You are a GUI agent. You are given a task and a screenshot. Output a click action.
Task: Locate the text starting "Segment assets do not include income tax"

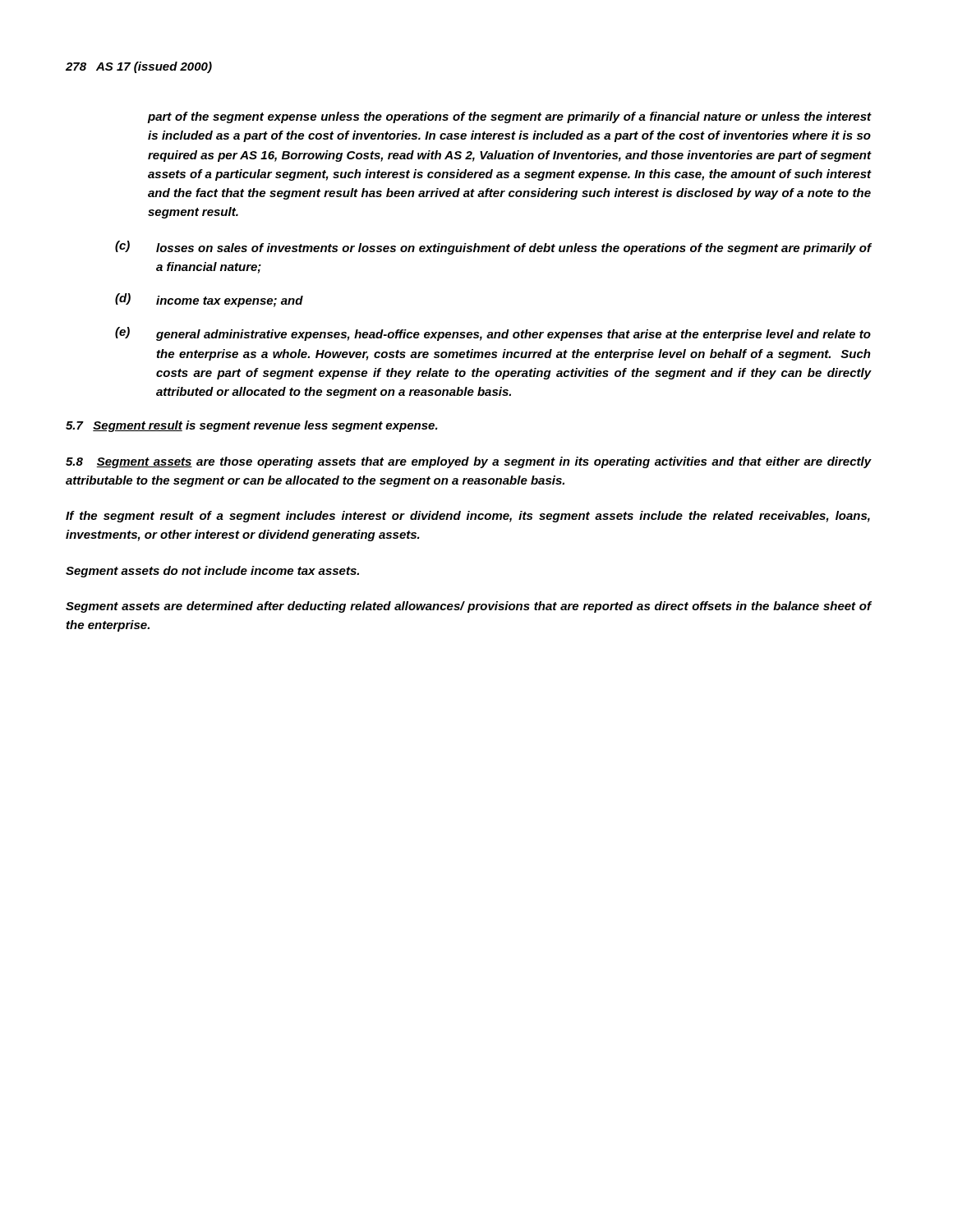pyautogui.click(x=213, y=570)
